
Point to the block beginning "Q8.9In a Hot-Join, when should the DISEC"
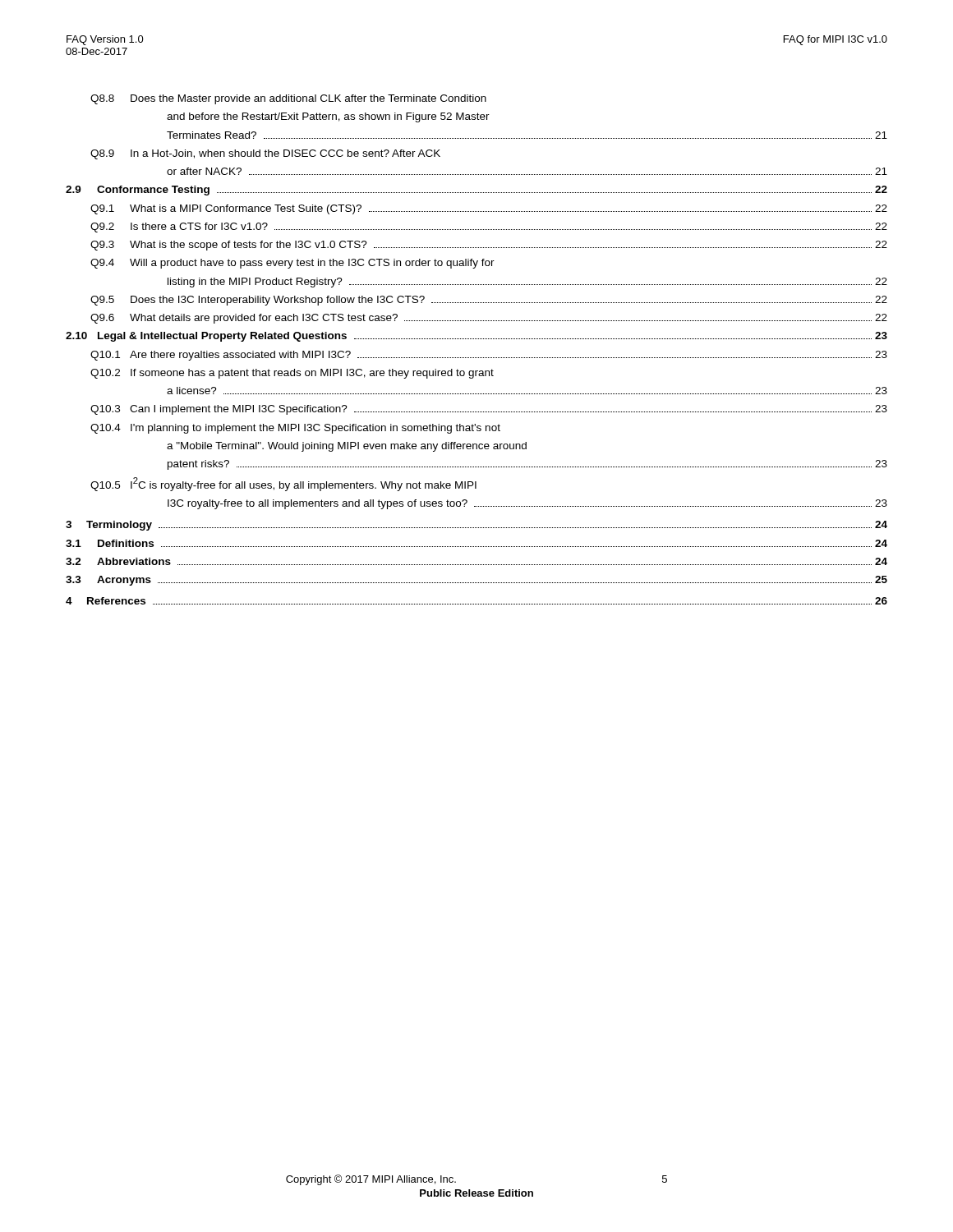[476, 163]
